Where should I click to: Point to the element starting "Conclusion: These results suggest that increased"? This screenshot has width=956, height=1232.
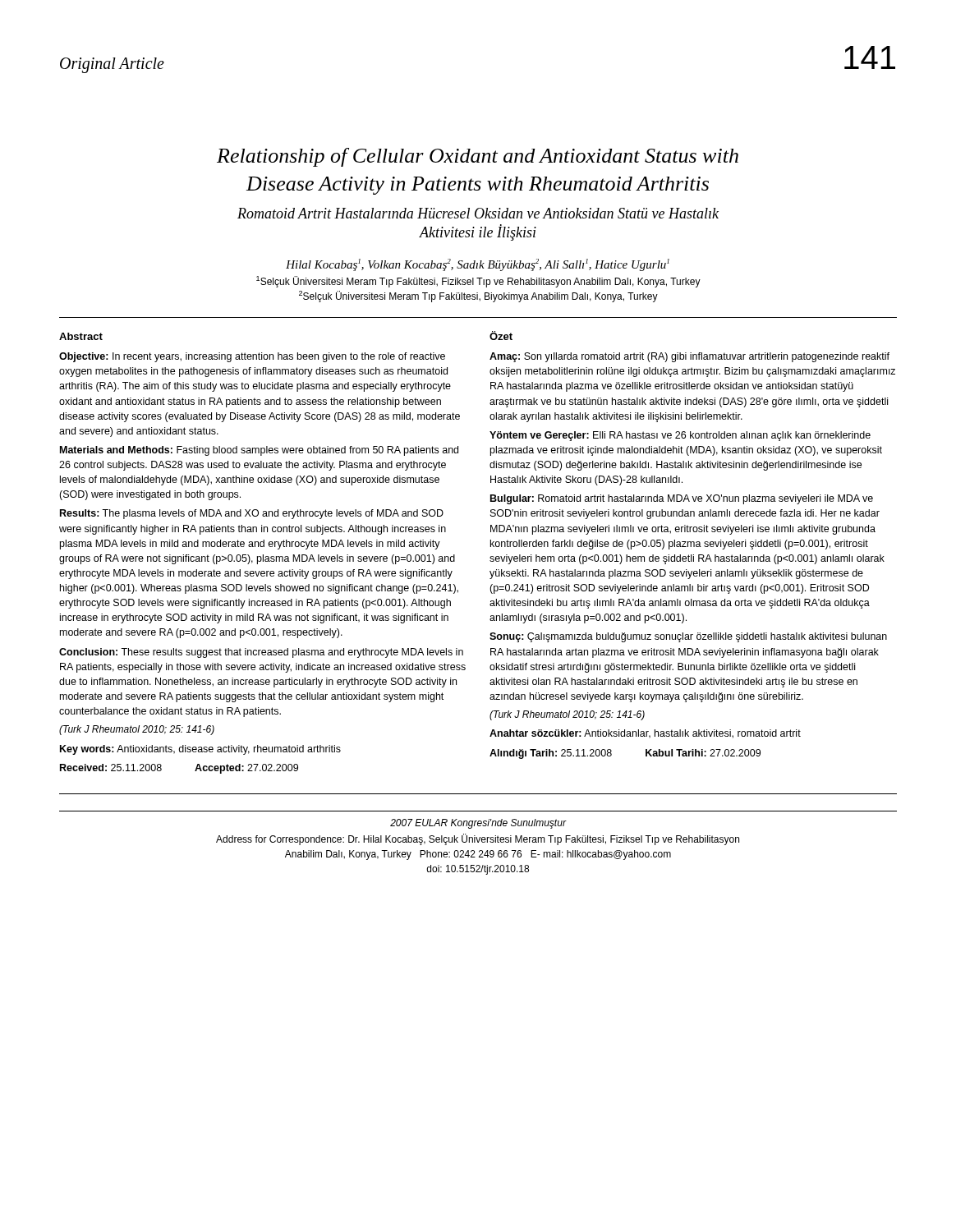(263, 682)
